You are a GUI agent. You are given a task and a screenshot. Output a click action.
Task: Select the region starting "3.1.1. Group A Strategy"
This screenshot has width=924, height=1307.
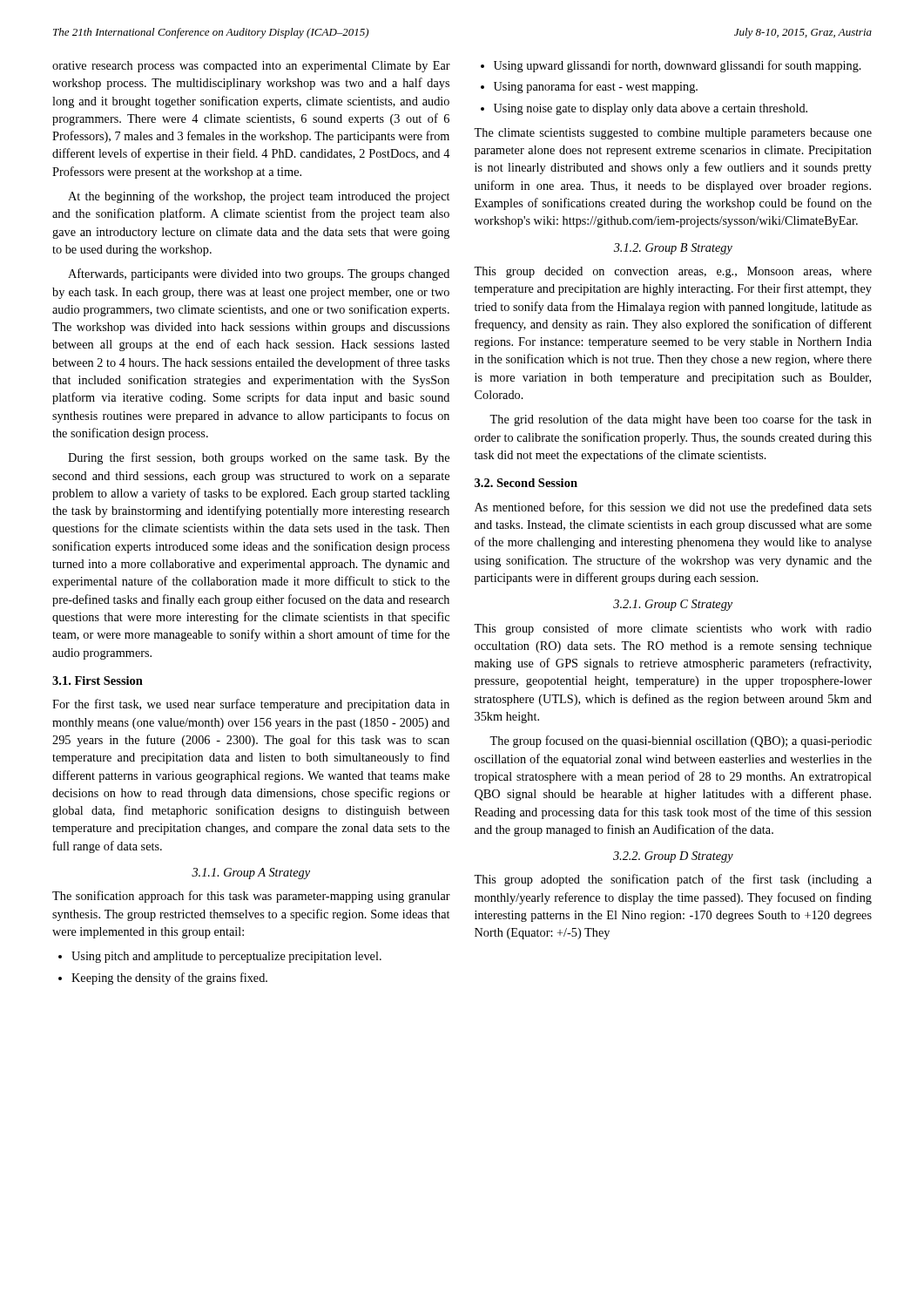(251, 872)
